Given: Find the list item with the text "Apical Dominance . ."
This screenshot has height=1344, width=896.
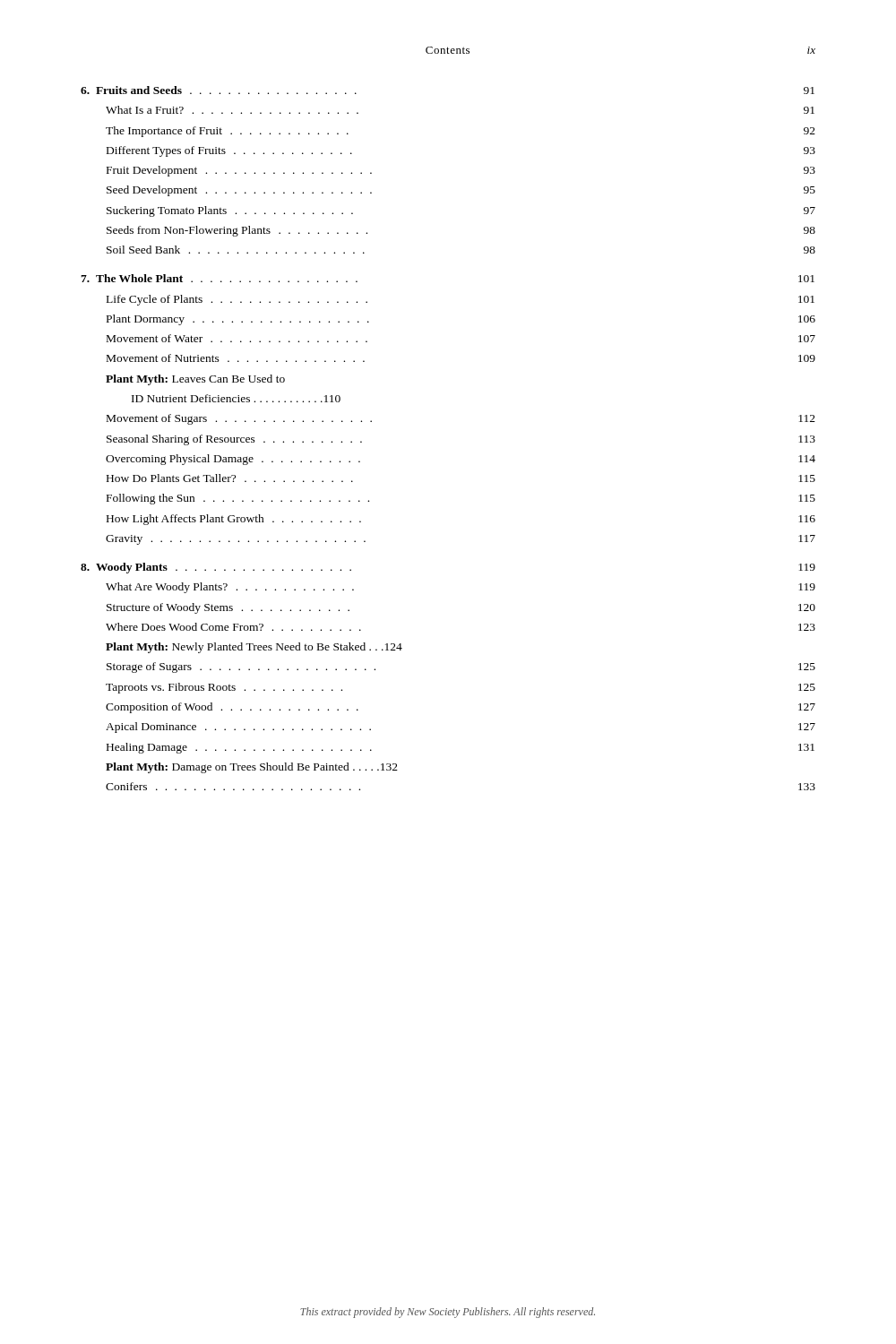Looking at the screenshot, I should pos(148,727).
